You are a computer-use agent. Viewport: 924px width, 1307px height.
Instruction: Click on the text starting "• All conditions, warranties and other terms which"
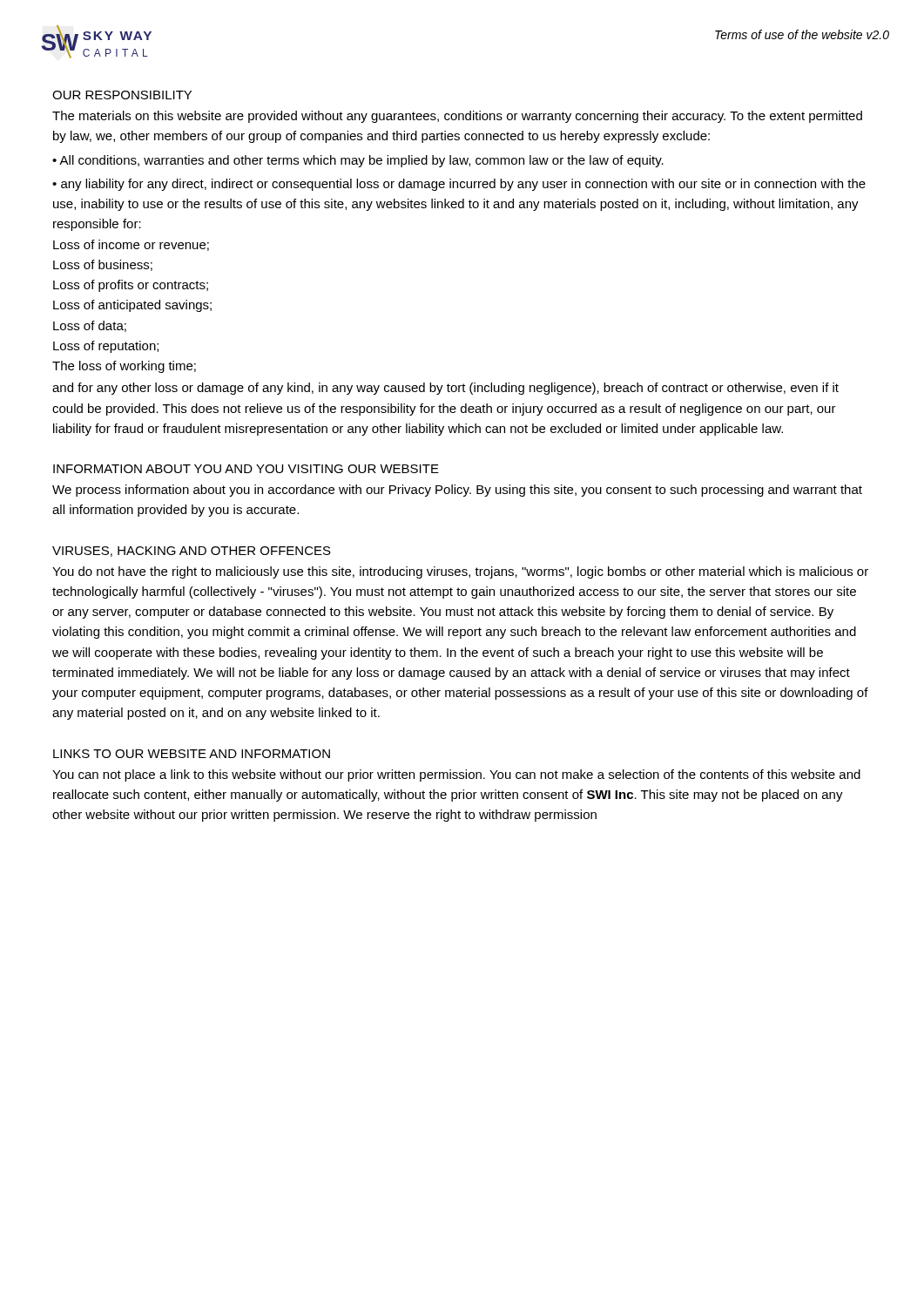(358, 159)
